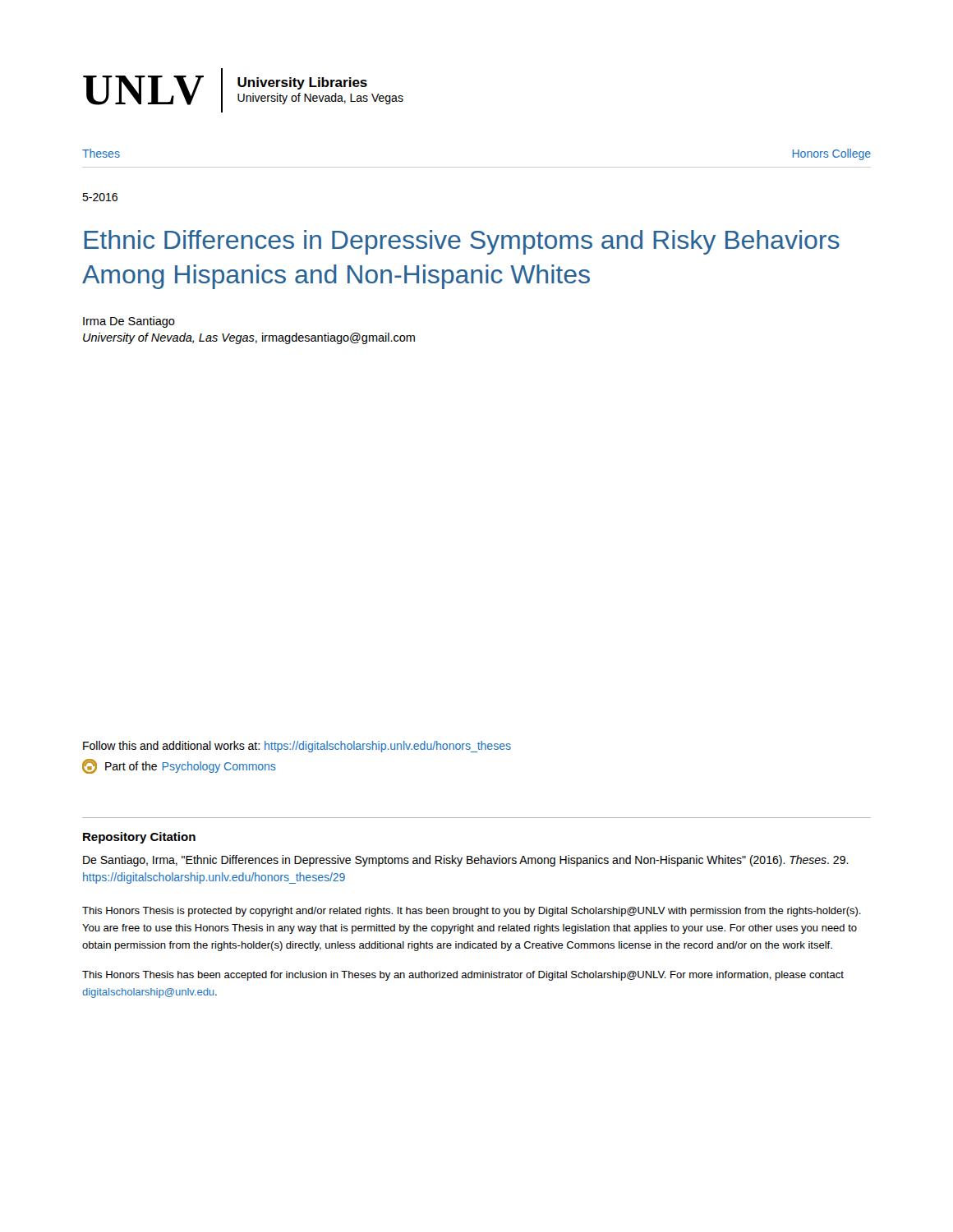Select a logo

(x=476, y=90)
